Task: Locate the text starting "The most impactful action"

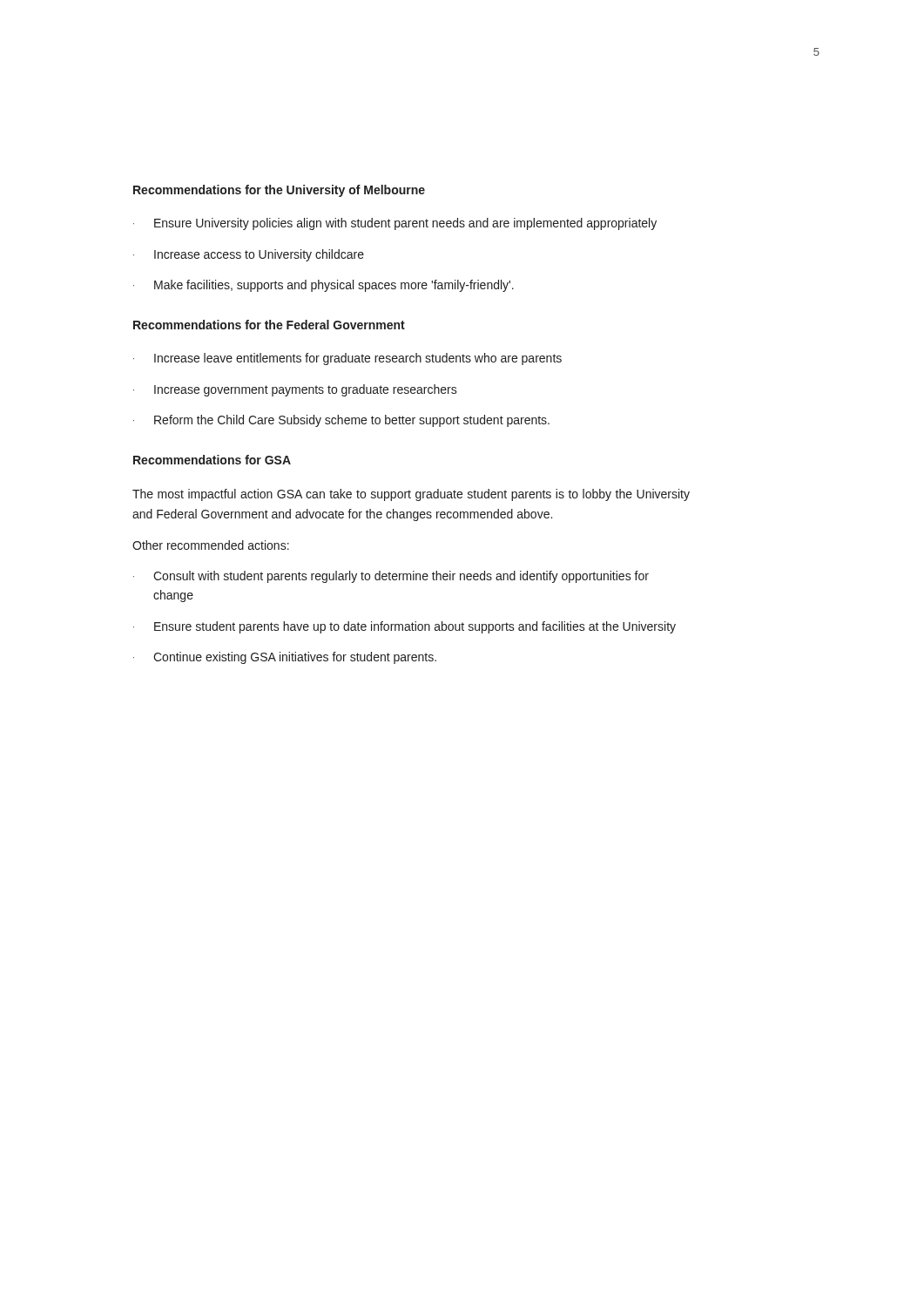Action: point(411,504)
